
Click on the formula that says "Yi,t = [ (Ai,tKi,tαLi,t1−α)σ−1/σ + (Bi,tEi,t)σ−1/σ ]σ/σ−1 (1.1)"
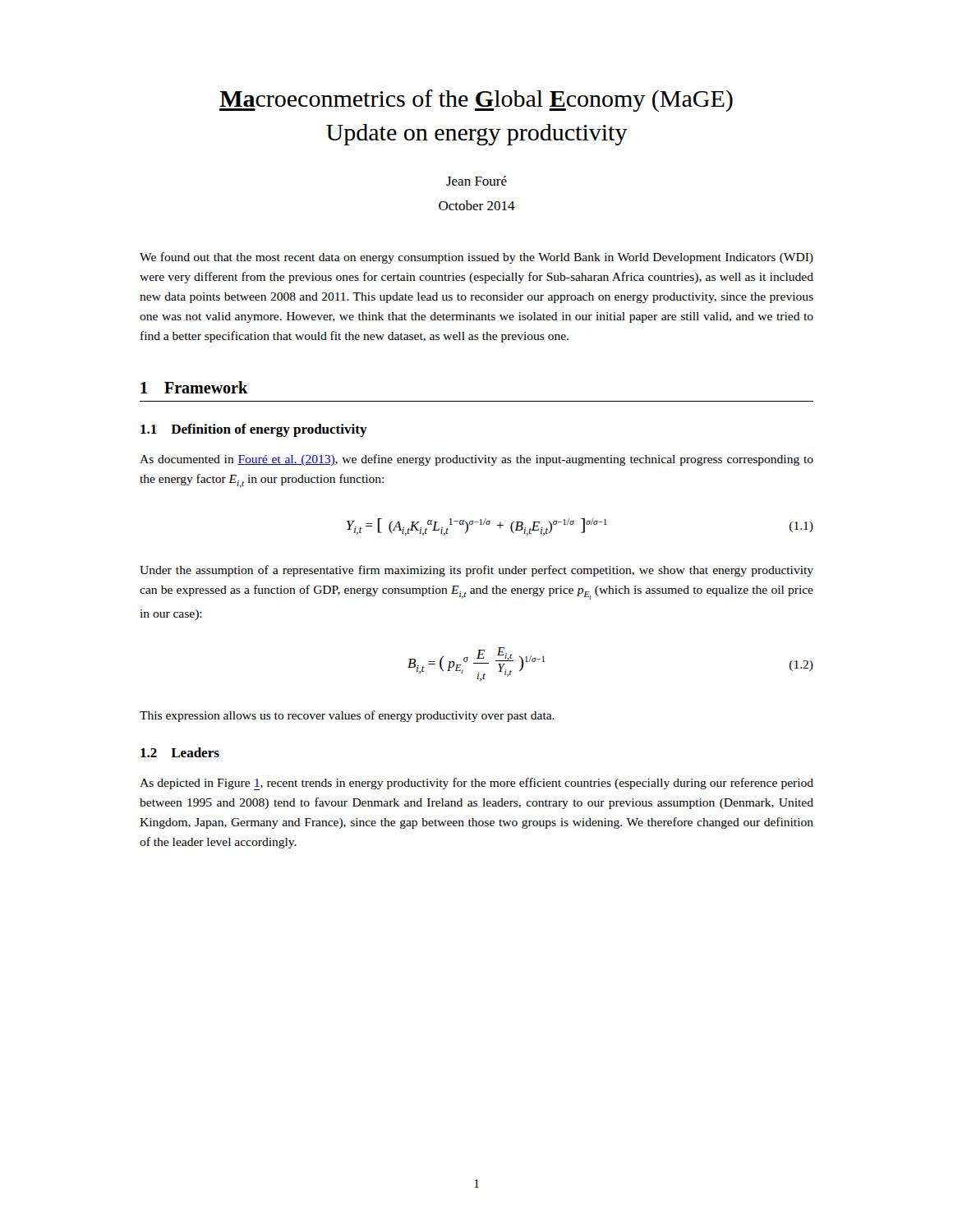(579, 525)
